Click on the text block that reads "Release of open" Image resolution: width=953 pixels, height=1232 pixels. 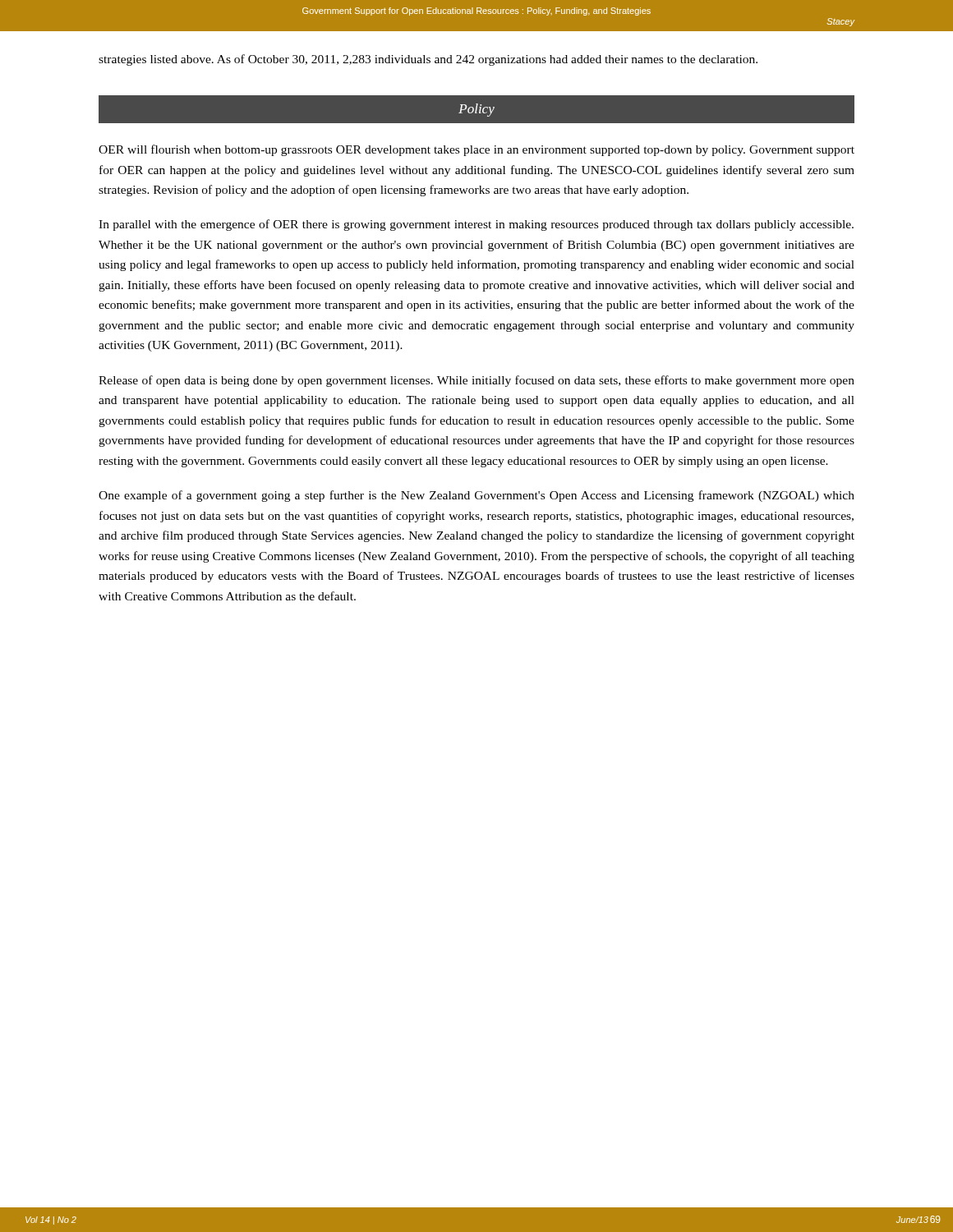[476, 420]
